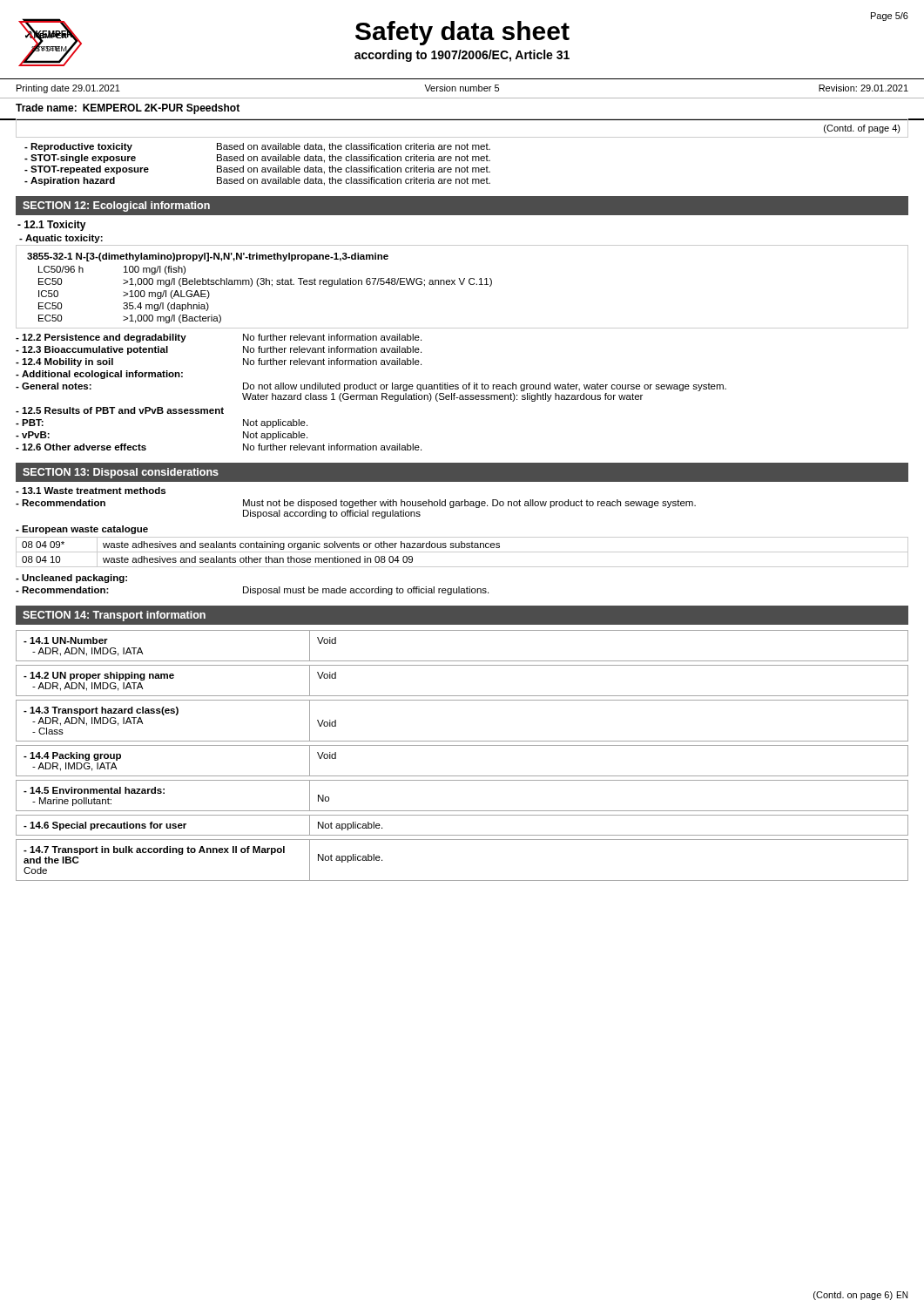This screenshot has width=924, height=1307.
Task: Select the text block starting "12.2 Persistence and degradability No"
Action: coord(462,337)
